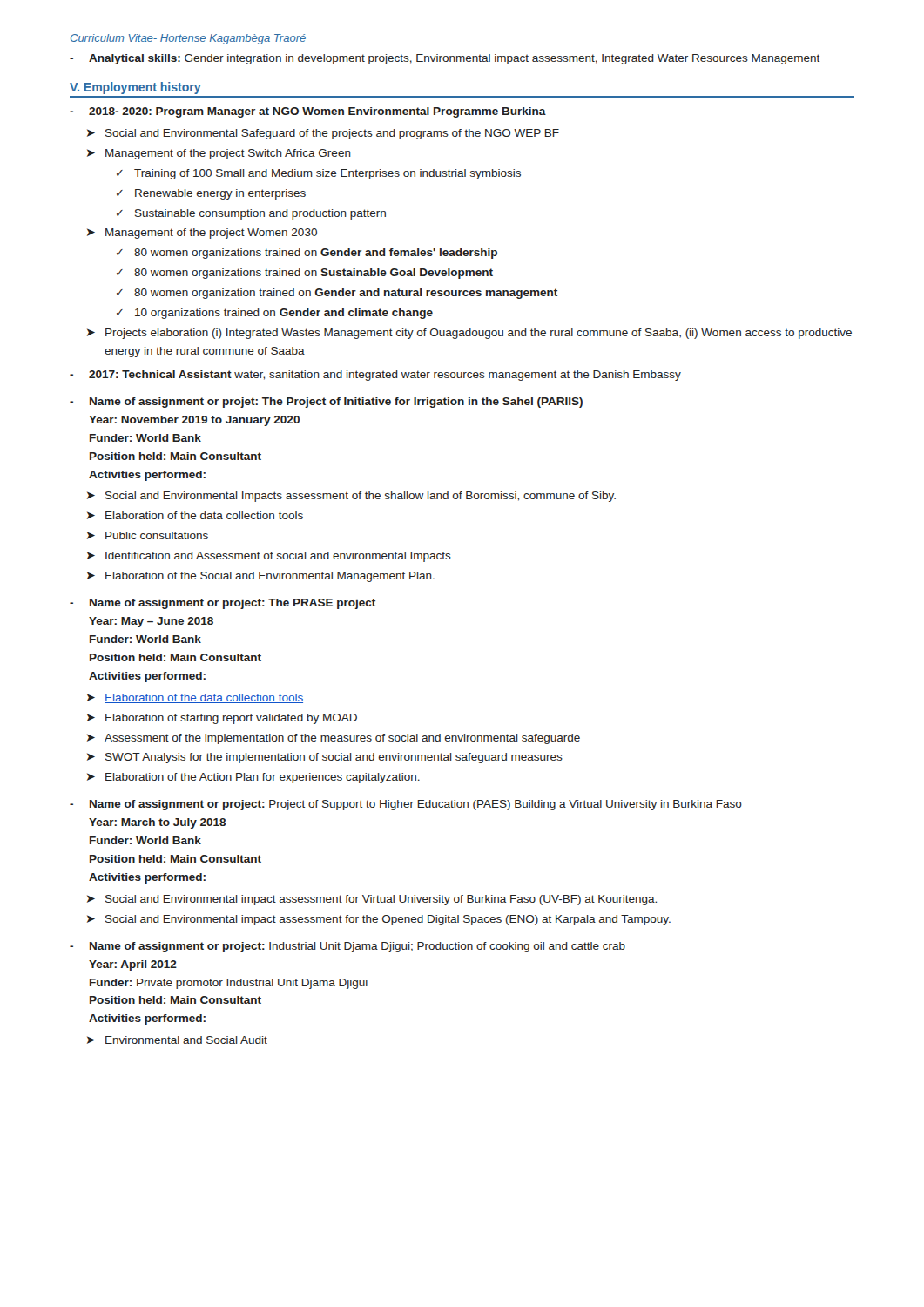Click the passage that begins "➤ Identification and Assessment of social"
The height and width of the screenshot is (1307, 924).
[269, 557]
